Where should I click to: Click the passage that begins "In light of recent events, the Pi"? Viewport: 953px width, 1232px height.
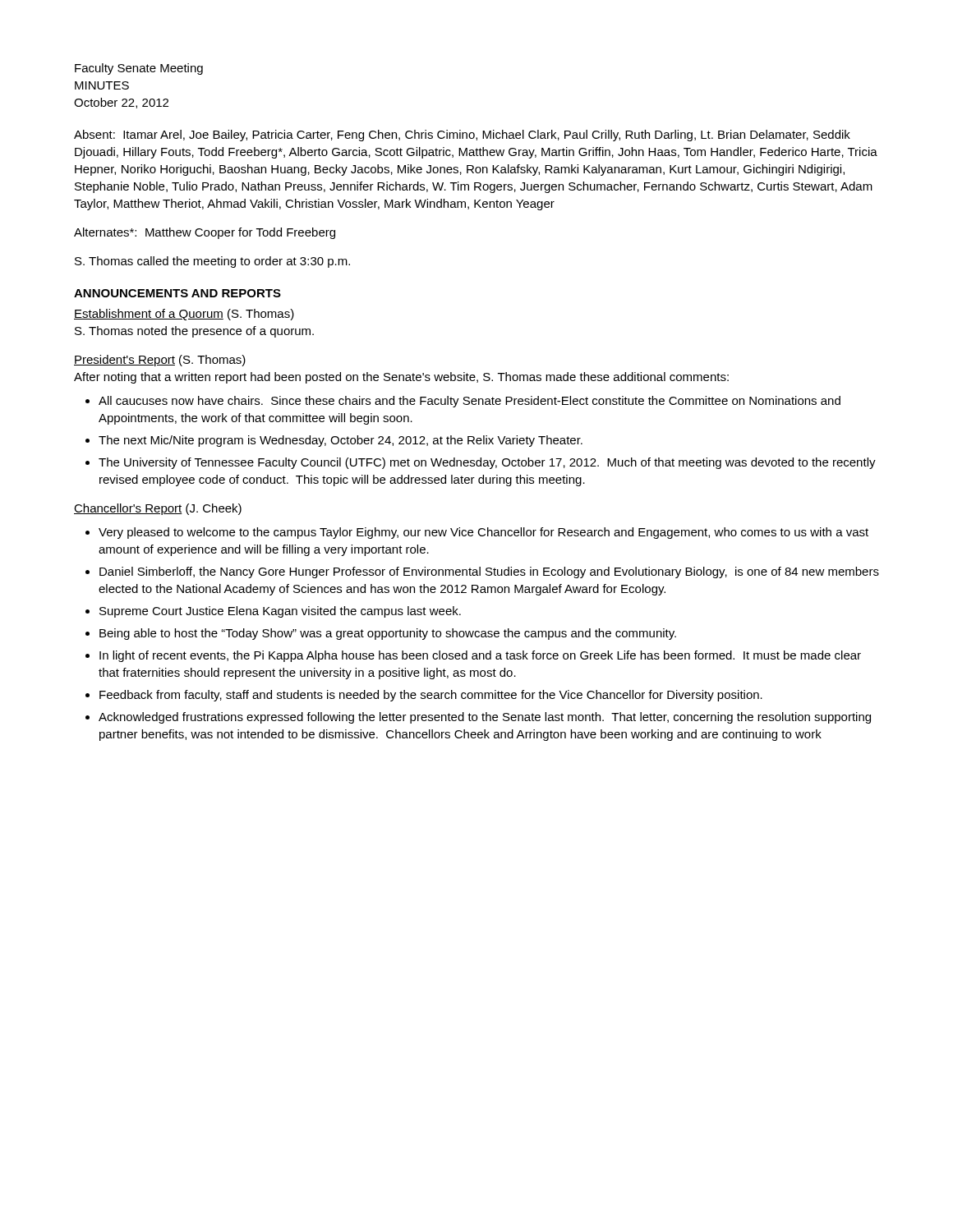(489, 664)
